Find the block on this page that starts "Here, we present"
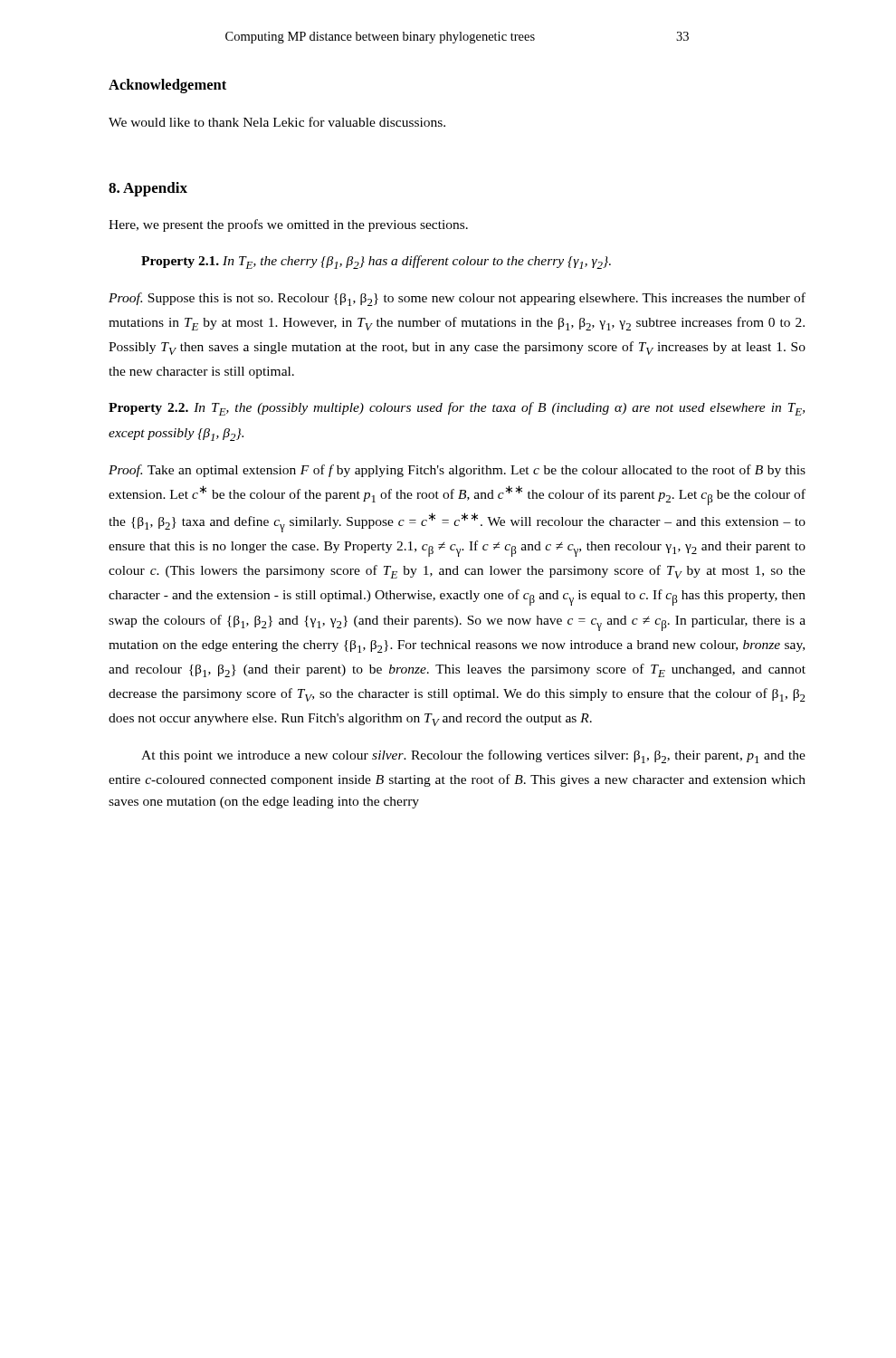 [289, 224]
